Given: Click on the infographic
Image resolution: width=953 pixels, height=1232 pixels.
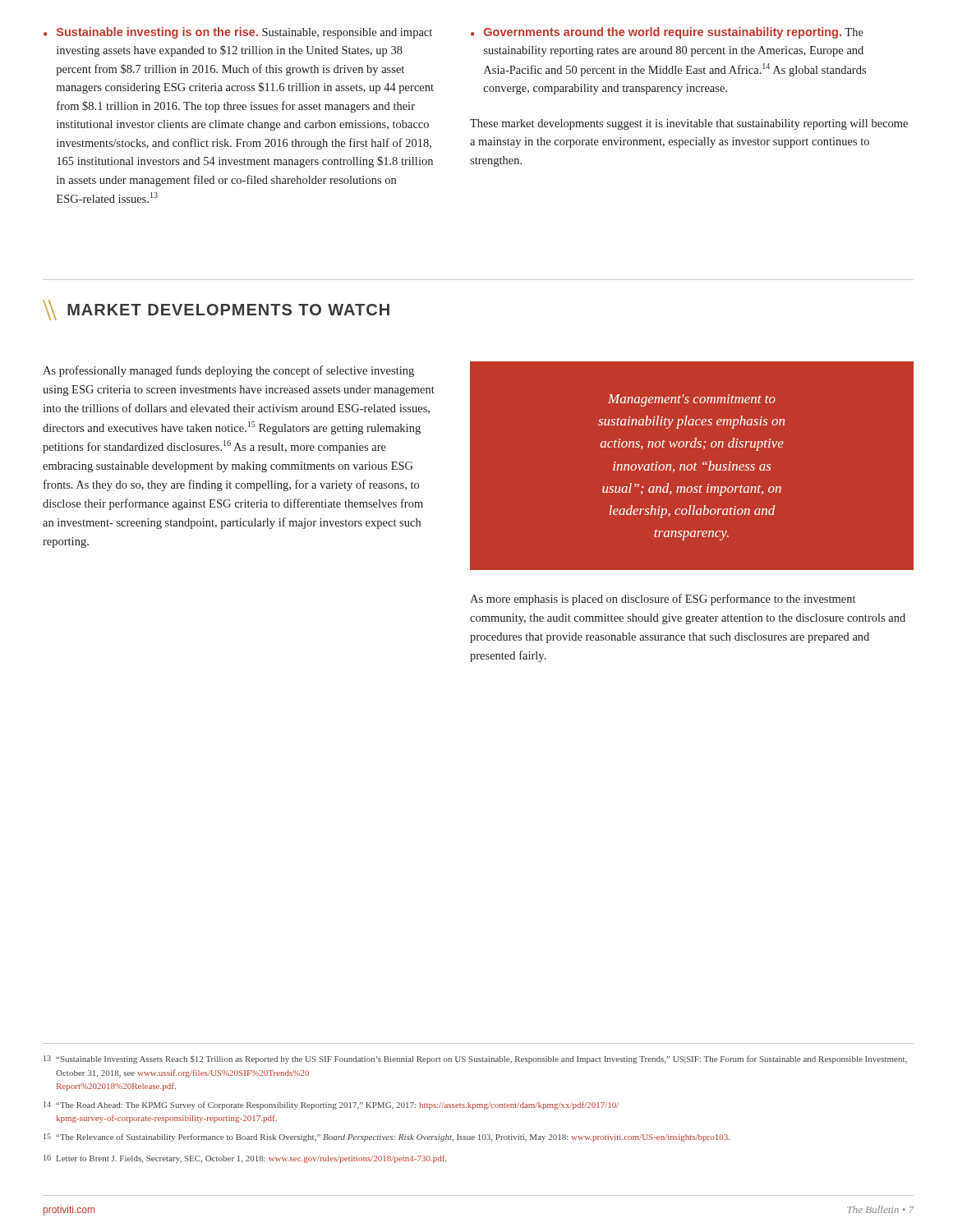Looking at the screenshot, I should (692, 466).
